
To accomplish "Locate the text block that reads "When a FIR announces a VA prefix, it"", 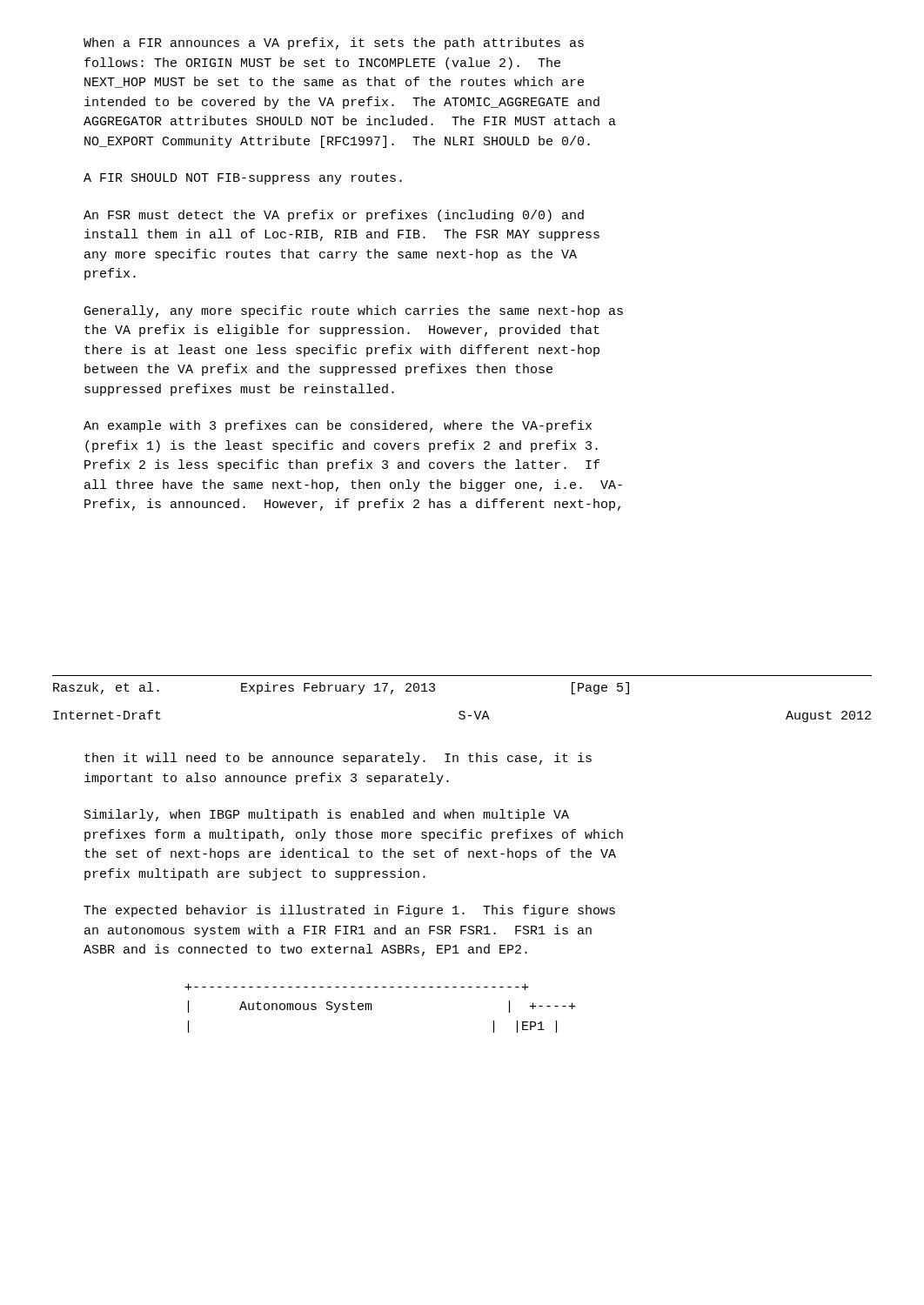I will click(334, 93).
